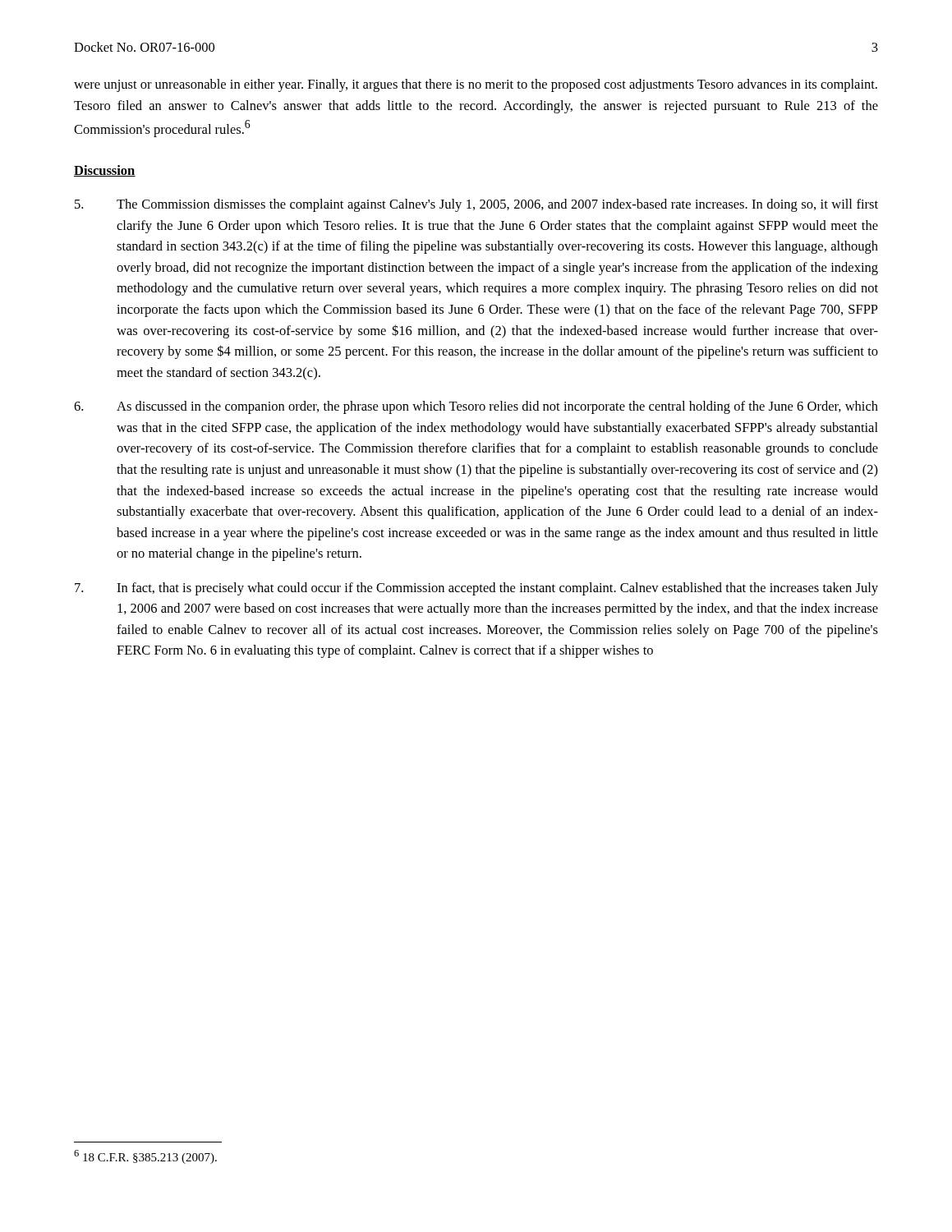Click on the text starting "In fact, that is precisely"

tap(476, 619)
